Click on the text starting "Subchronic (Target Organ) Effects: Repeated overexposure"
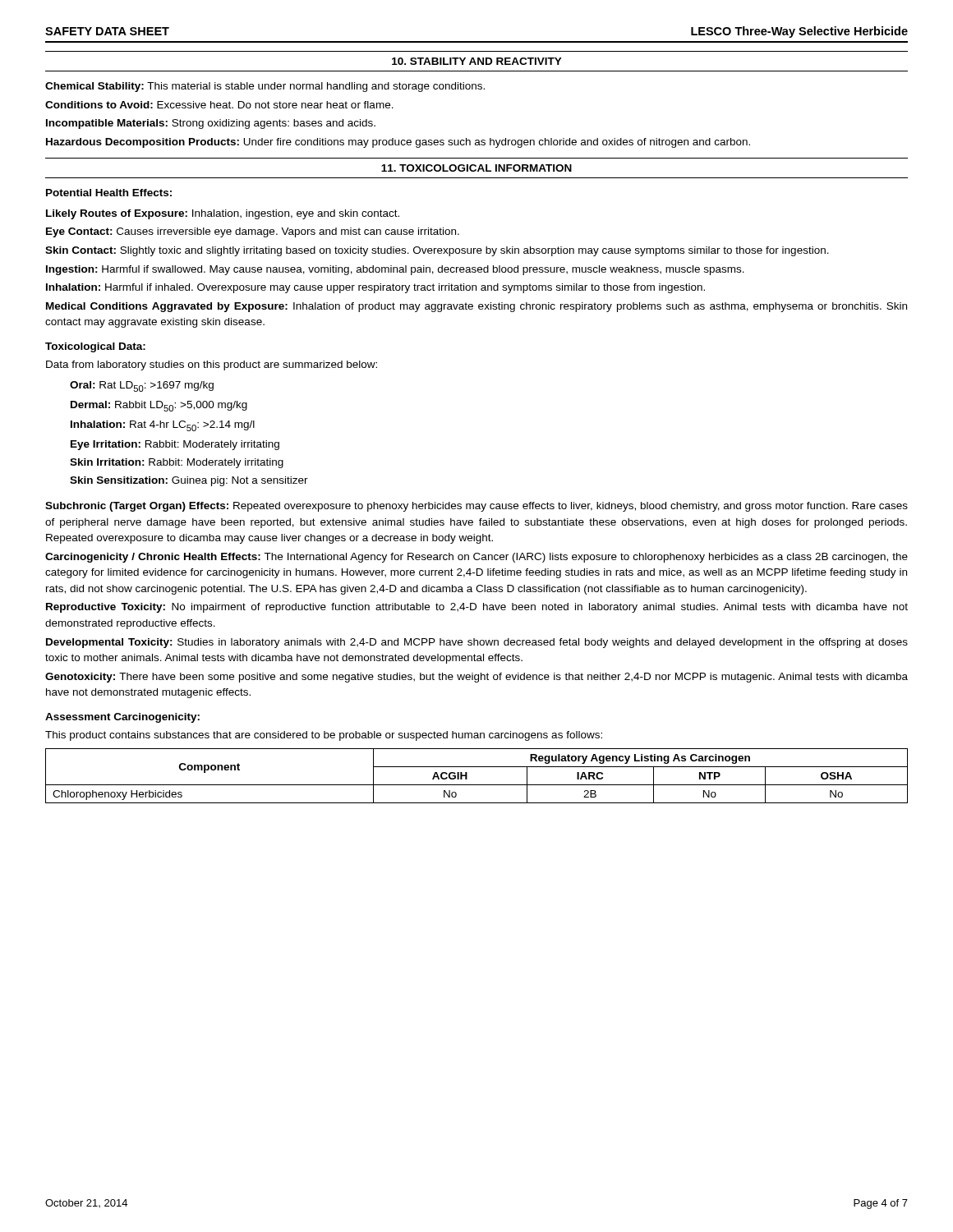Viewport: 953px width, 1232px height. pyautogui.click(x=476, y=599)
